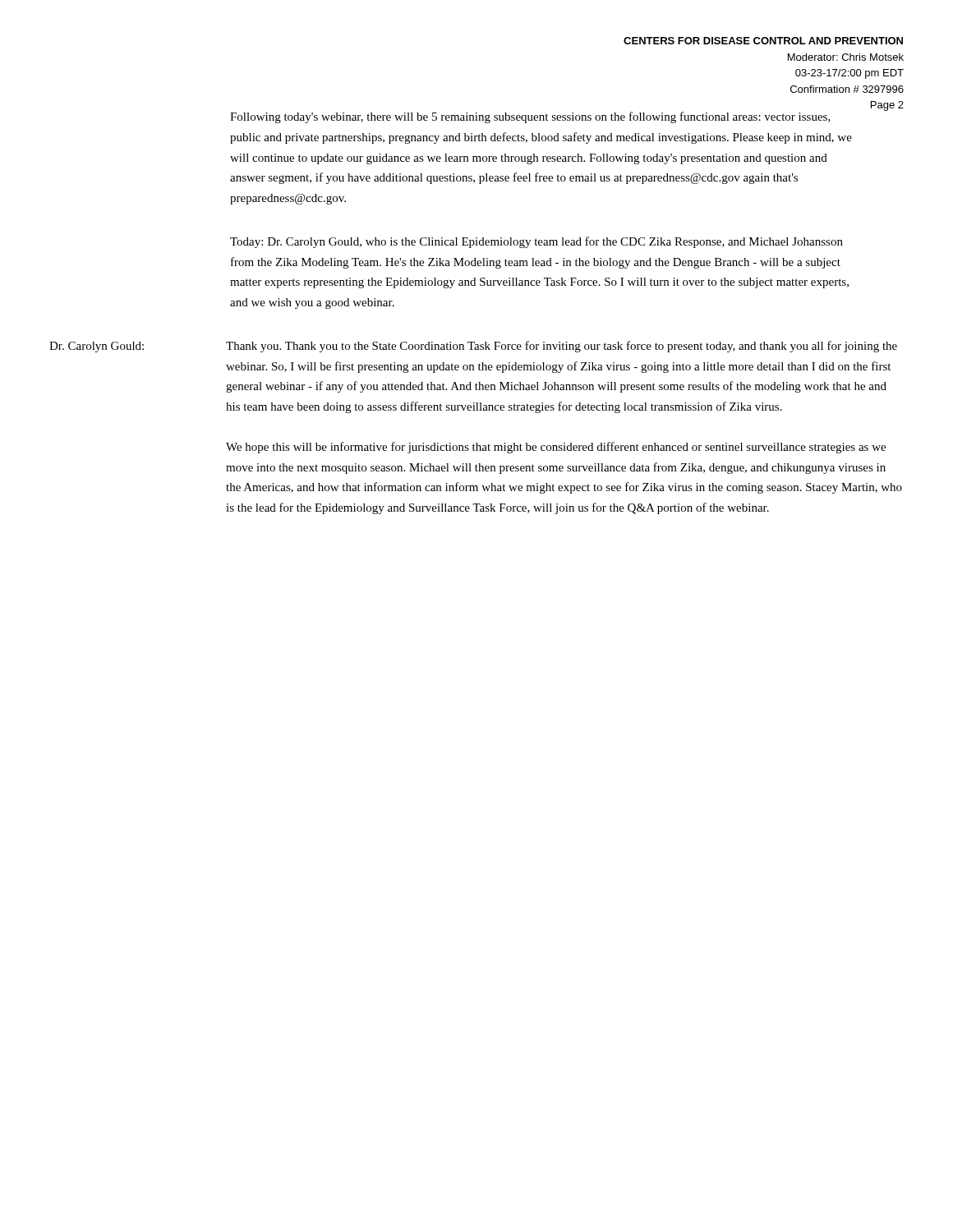Locate the text block with the text "Following today's webinar, there will be 5"
This screenshot has width=953, height=1232.
click(x=541, y=157)
